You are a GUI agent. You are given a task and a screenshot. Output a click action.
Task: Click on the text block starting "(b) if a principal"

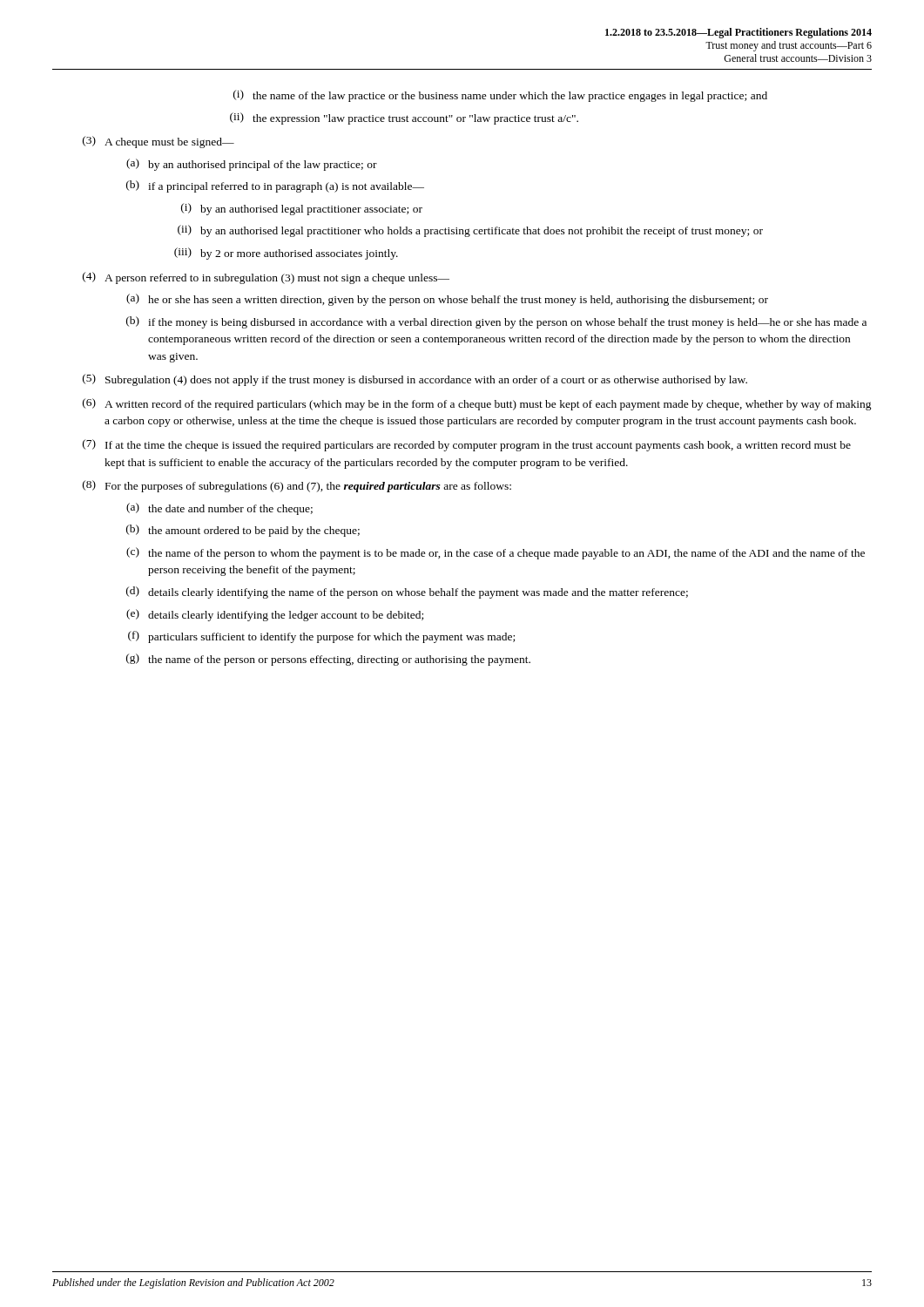tap(275, 186)
